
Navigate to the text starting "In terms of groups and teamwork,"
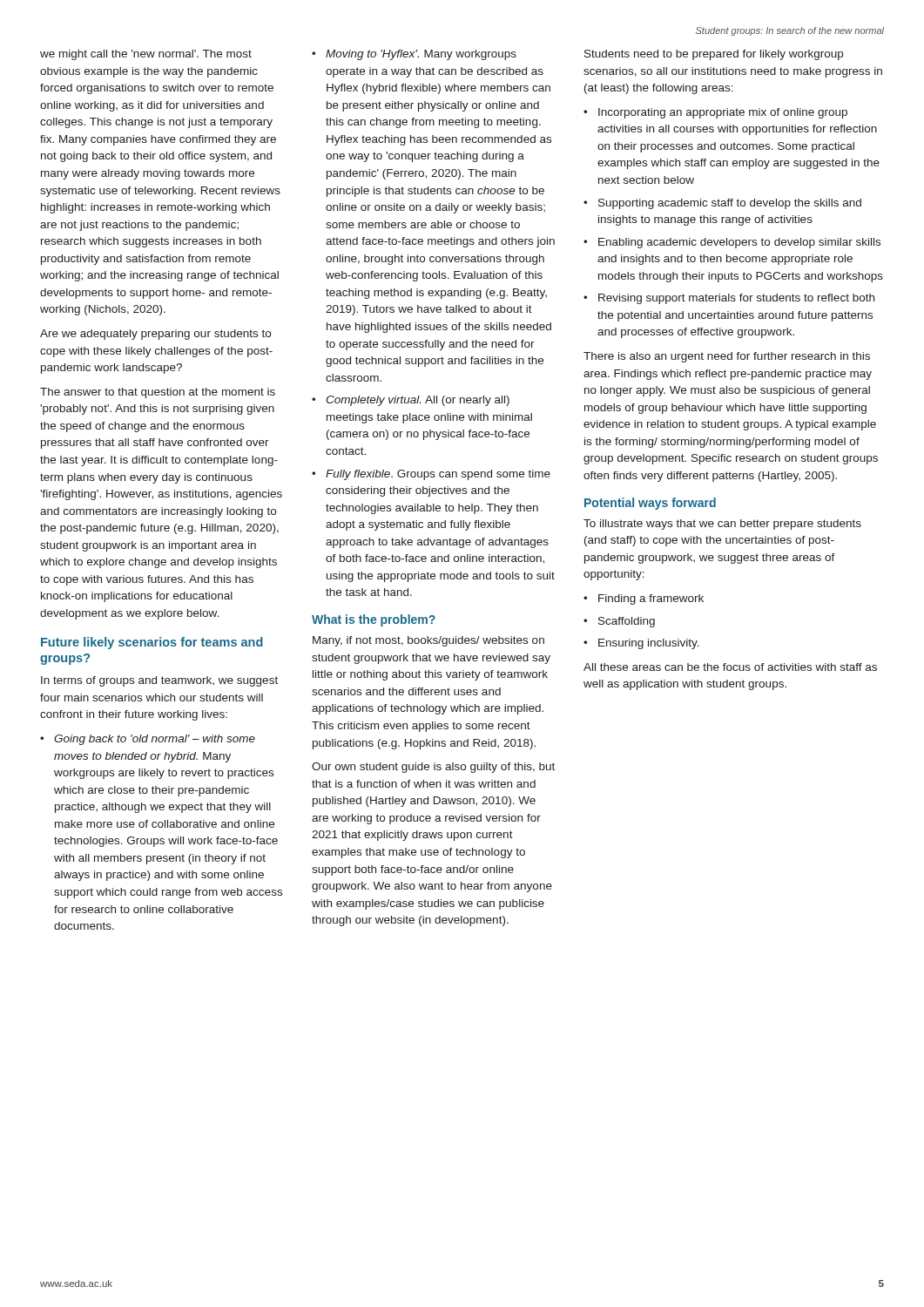pos(162,698)
